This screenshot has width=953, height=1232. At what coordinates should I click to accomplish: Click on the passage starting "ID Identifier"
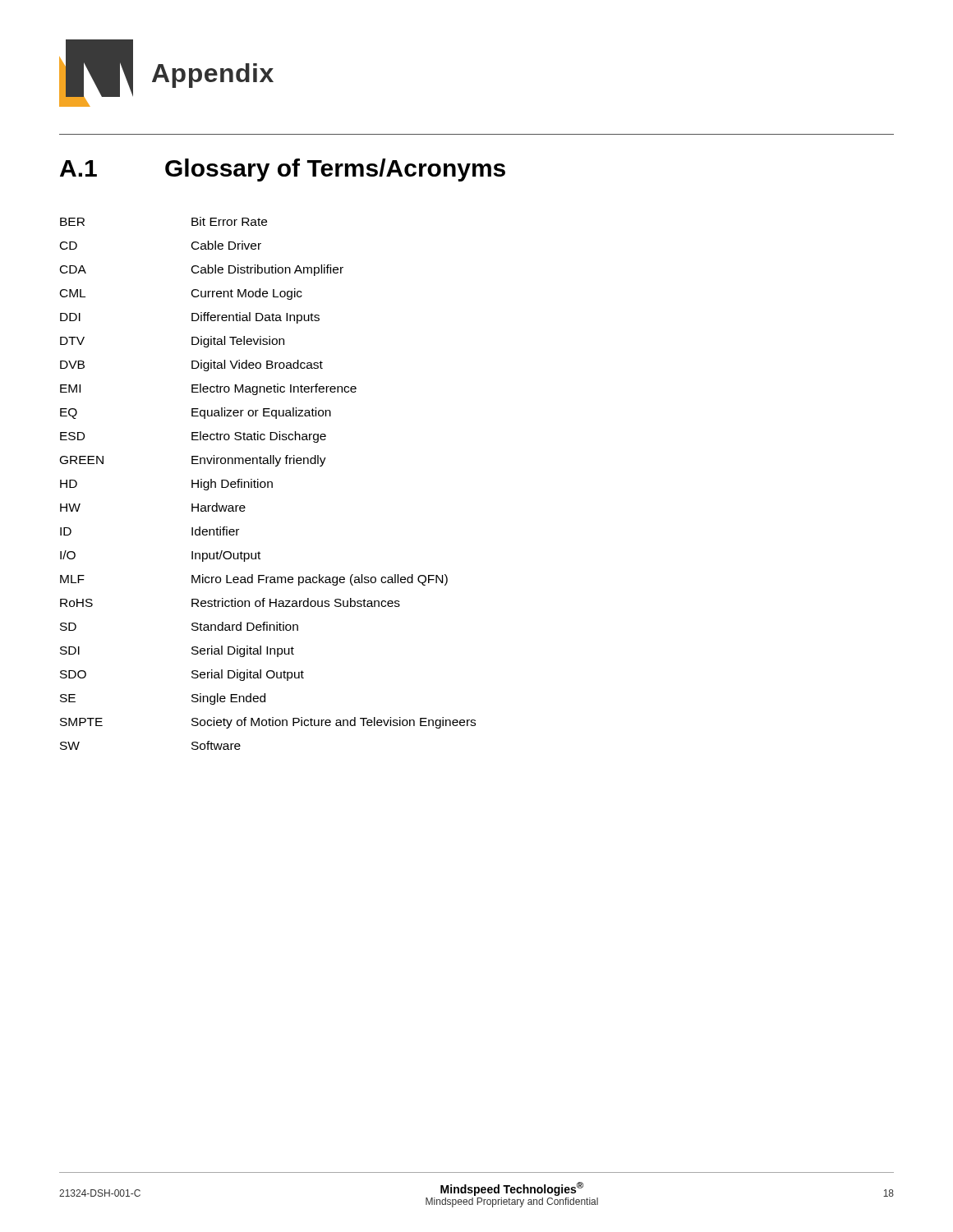(x=68, y=529)
